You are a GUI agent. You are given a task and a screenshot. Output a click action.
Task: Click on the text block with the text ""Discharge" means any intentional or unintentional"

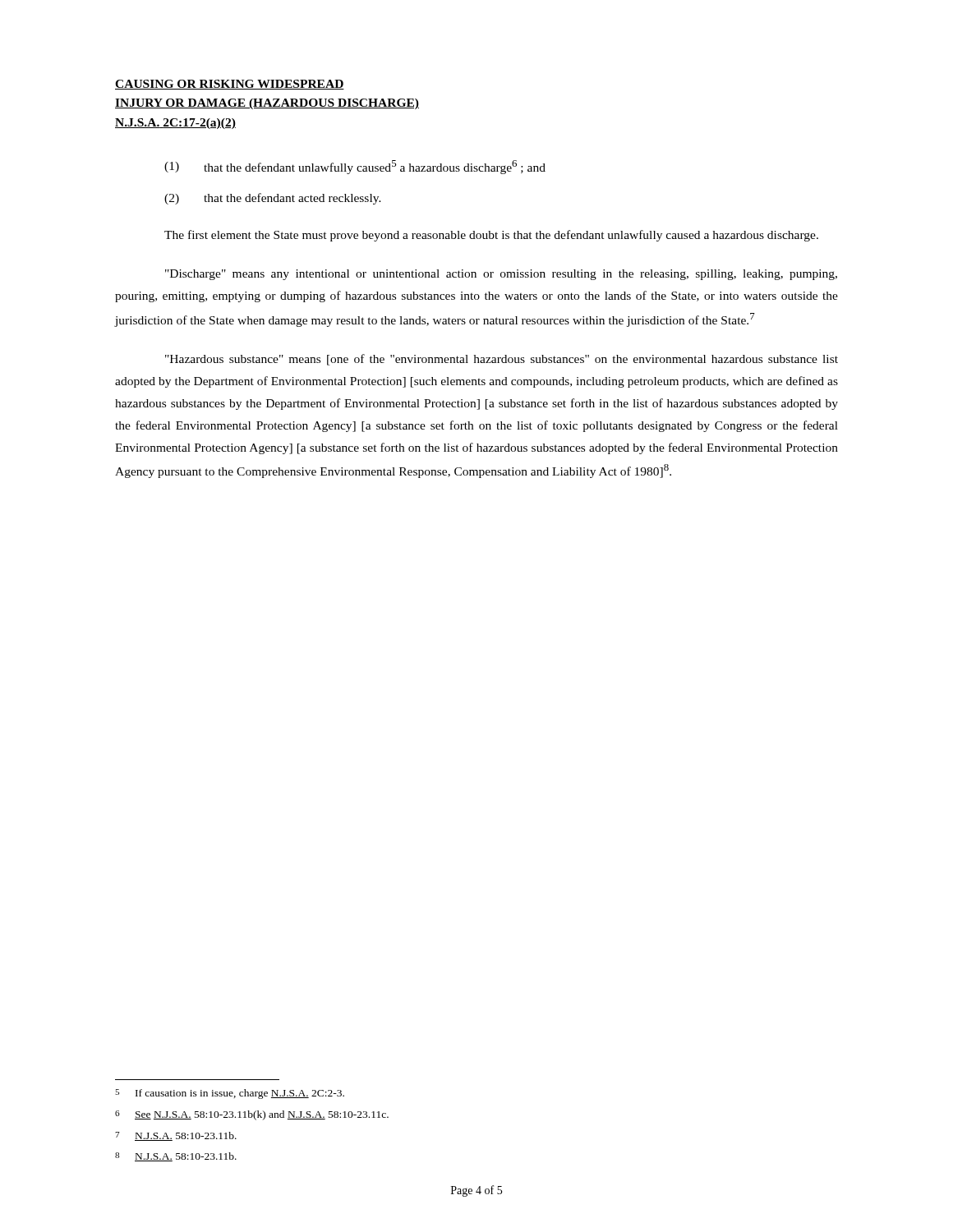point(476,296)
